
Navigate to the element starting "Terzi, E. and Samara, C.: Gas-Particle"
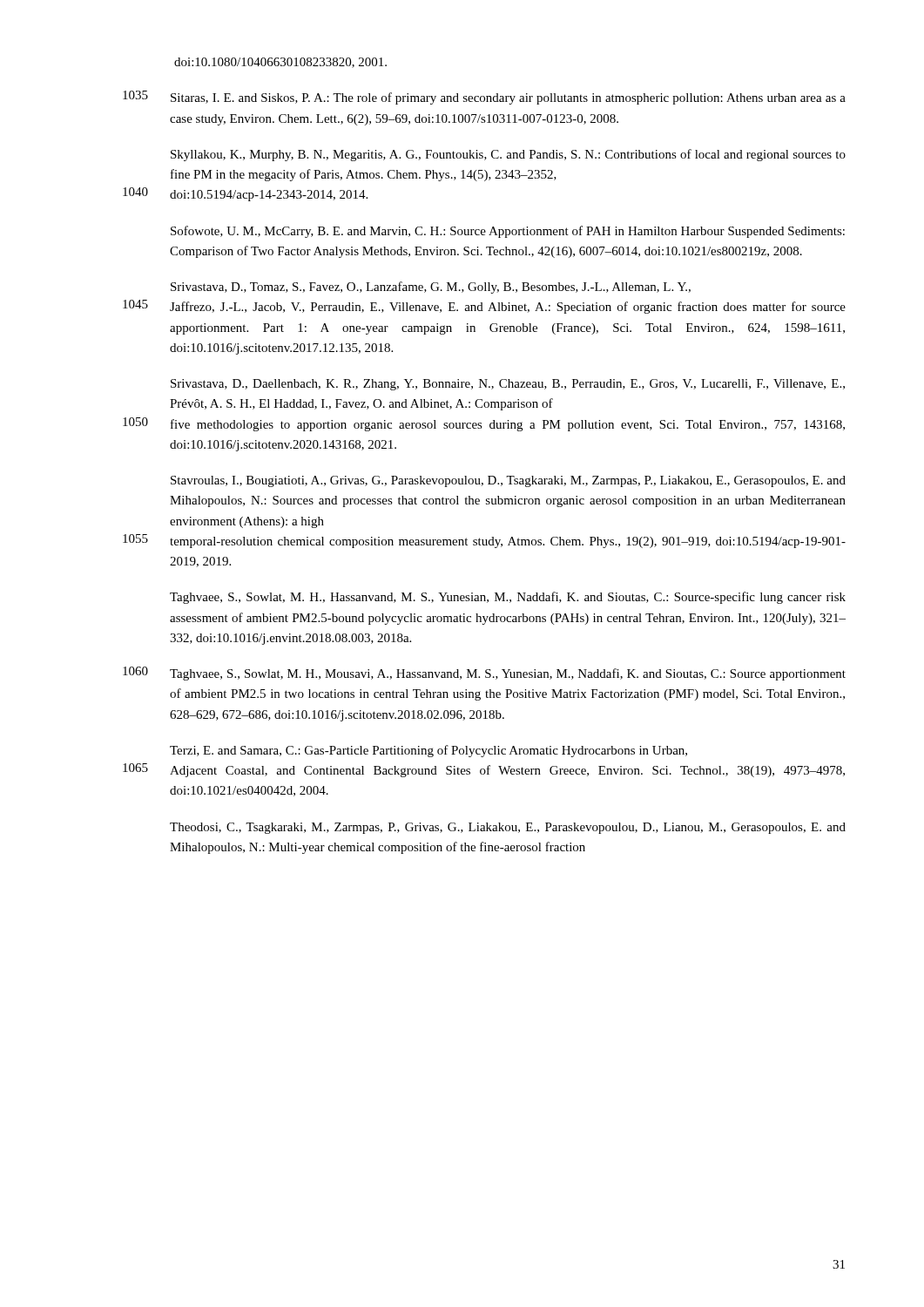point(484,751)
